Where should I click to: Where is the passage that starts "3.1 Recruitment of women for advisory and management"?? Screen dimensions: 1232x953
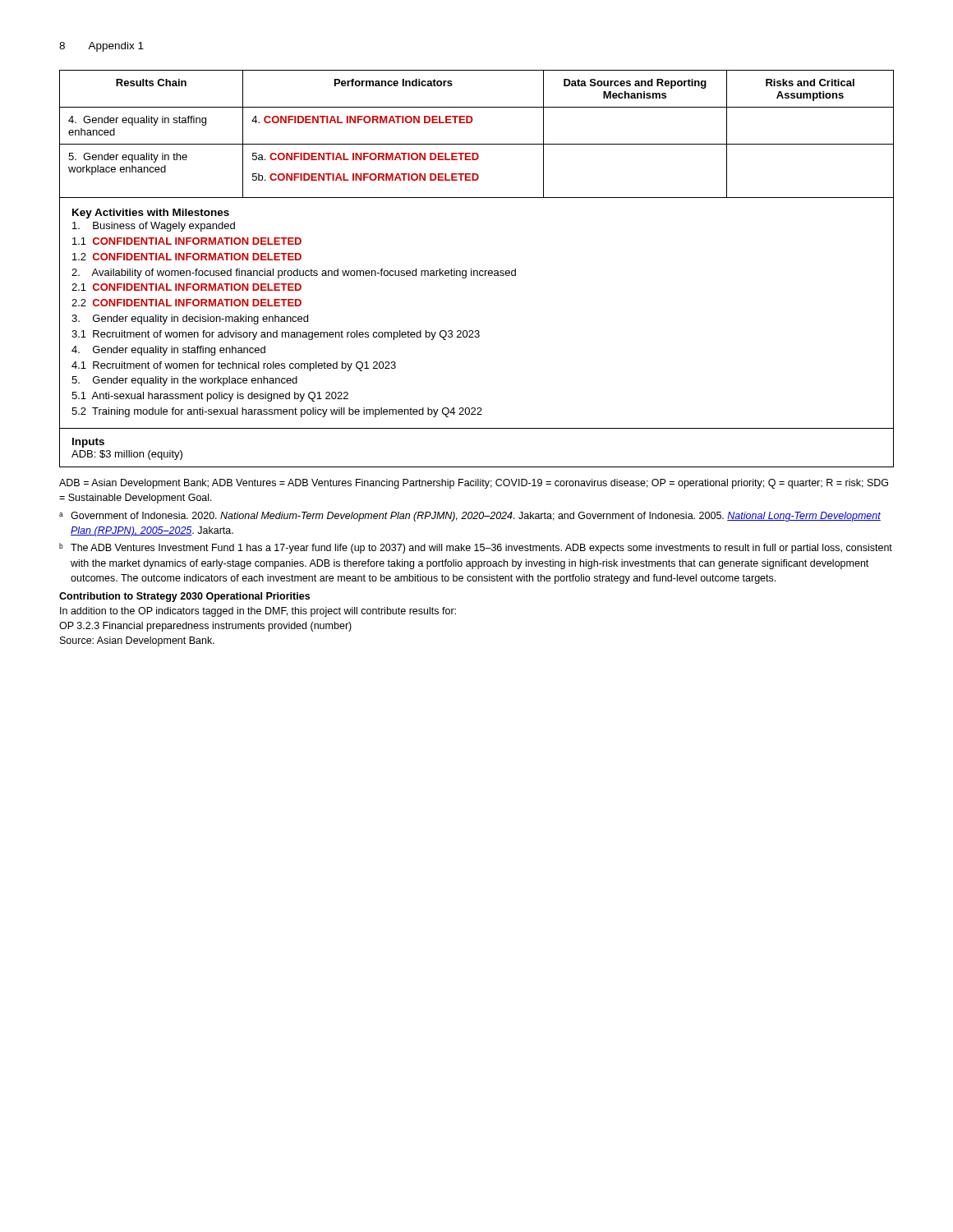(276, 334)
